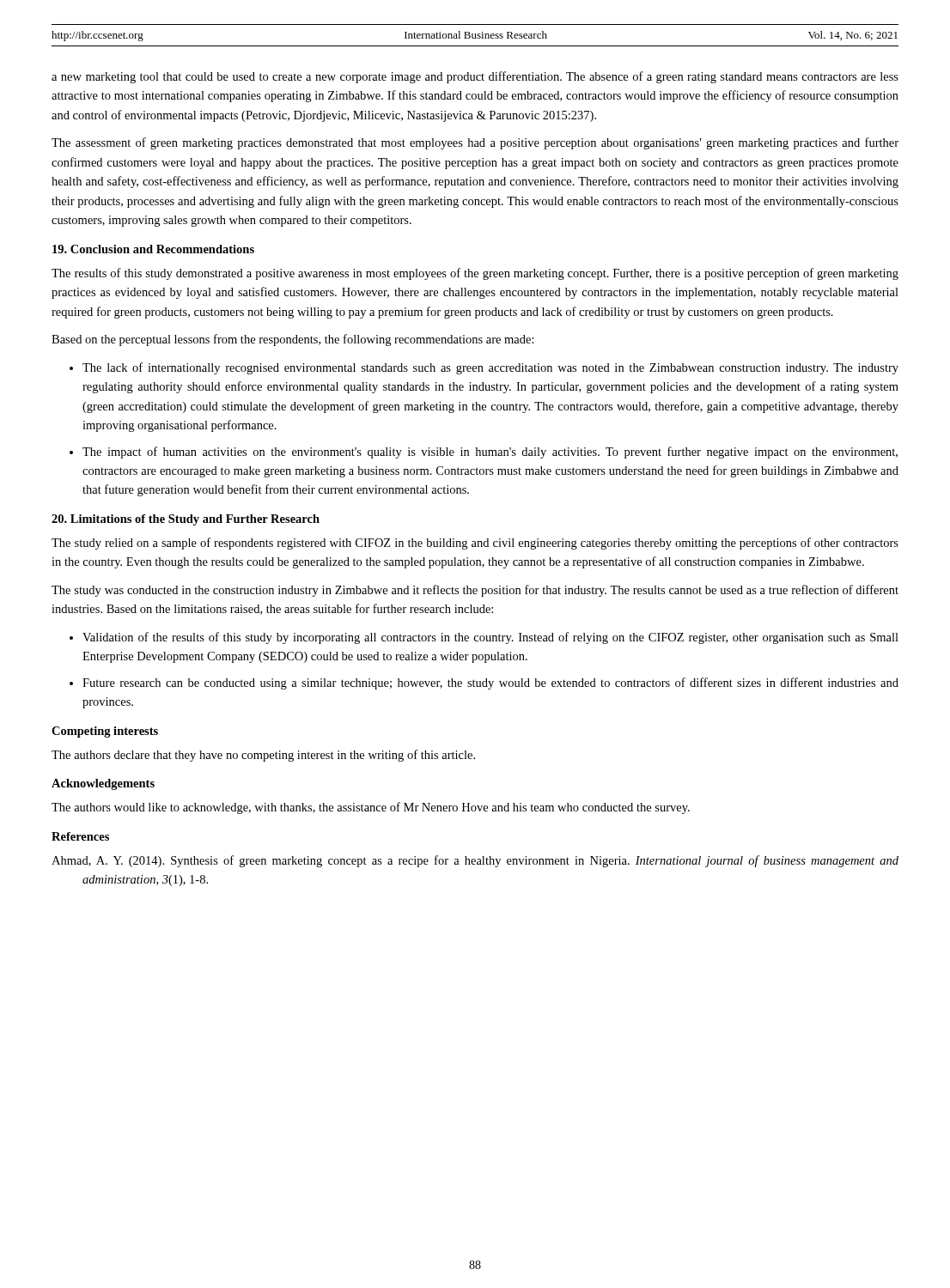Locate the text block starting "Ahmad, A. Y. (2014). Synthesis of"
The width and height of the screenshot is (950, 1288).
475,870
